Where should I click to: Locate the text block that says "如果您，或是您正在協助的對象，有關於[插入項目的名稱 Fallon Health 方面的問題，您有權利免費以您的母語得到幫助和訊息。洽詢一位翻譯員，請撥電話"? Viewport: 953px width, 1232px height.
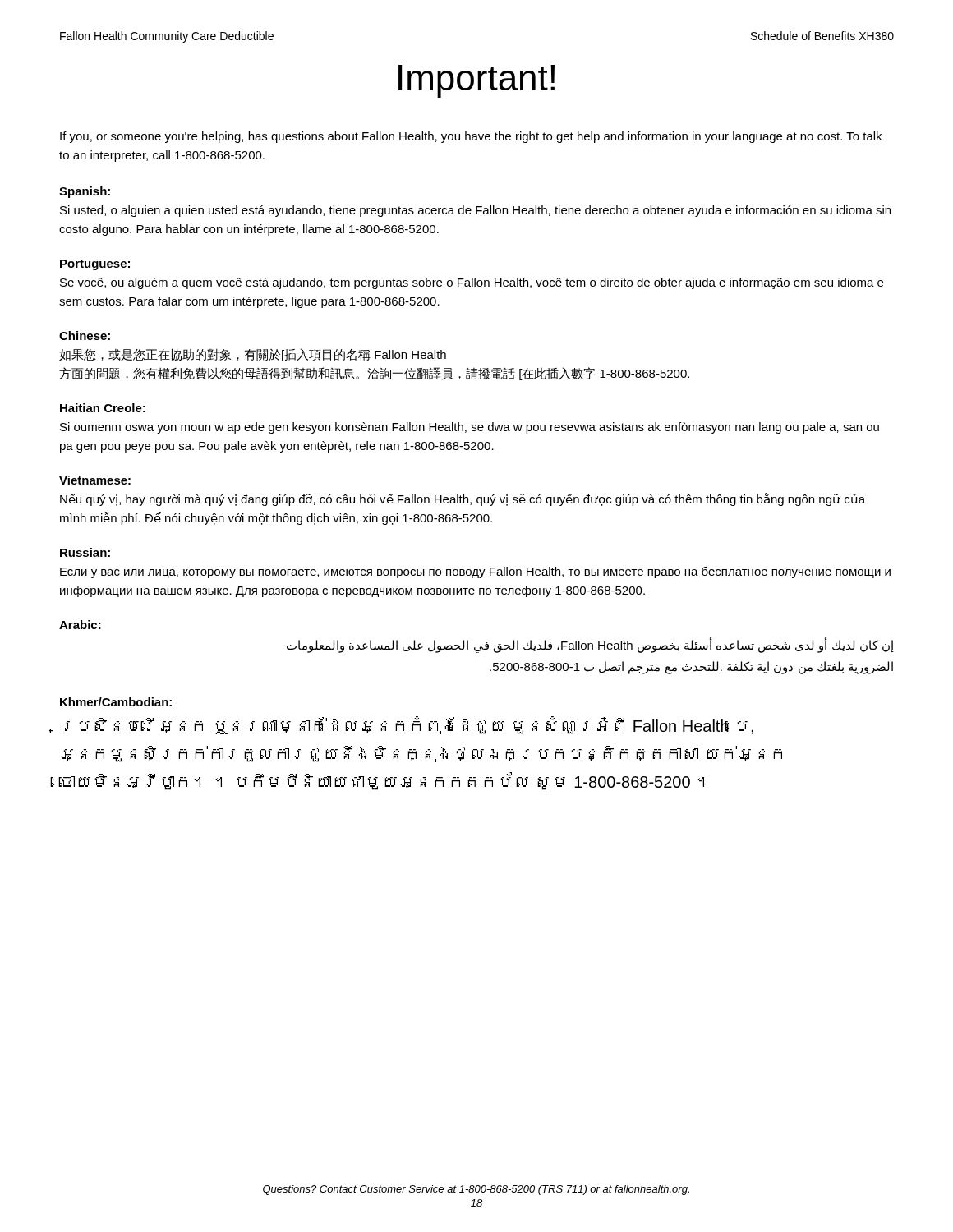tap(375, 364)
